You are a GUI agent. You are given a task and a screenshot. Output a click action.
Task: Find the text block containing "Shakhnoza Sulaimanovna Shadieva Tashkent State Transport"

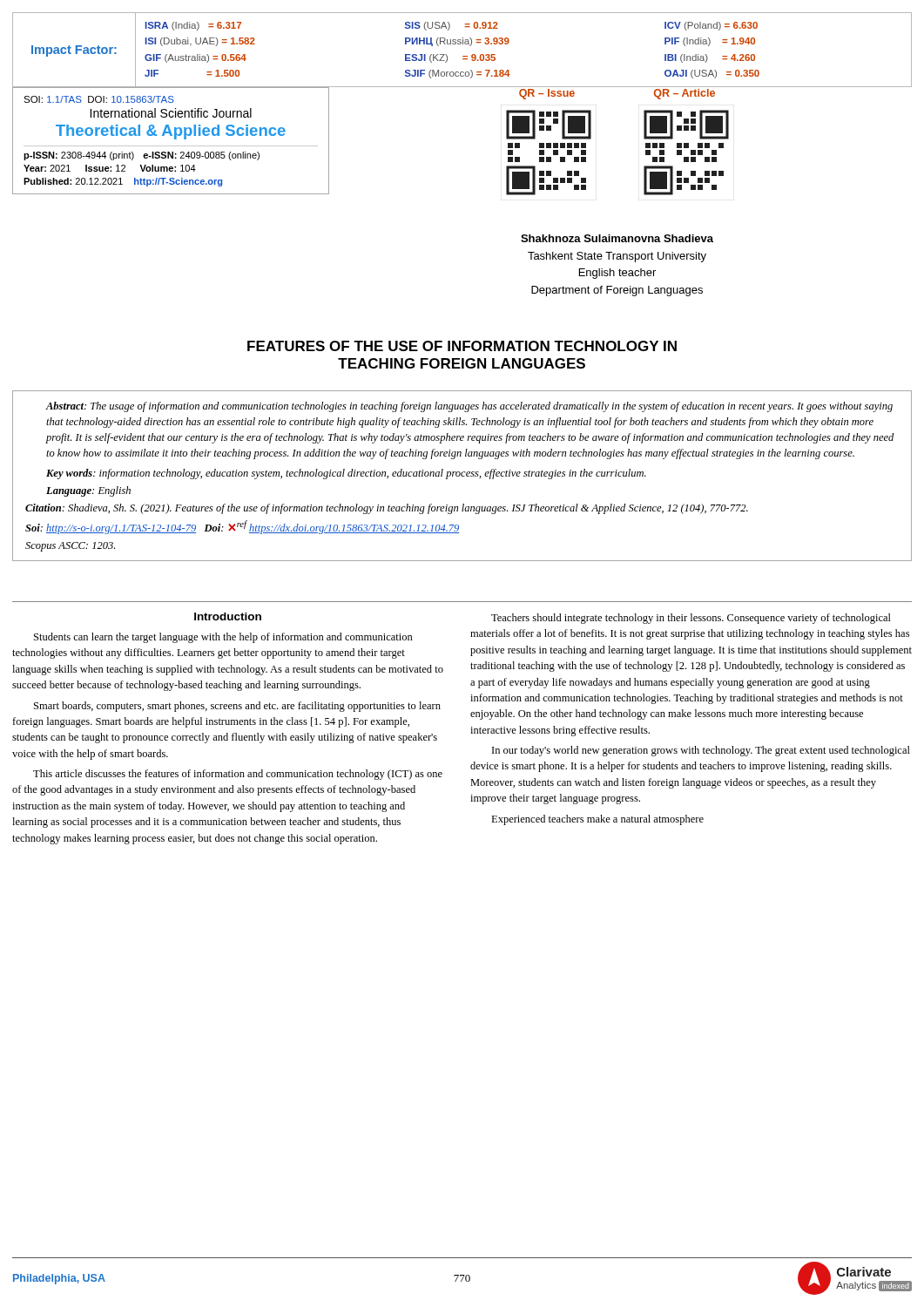(x=617, y=264)
